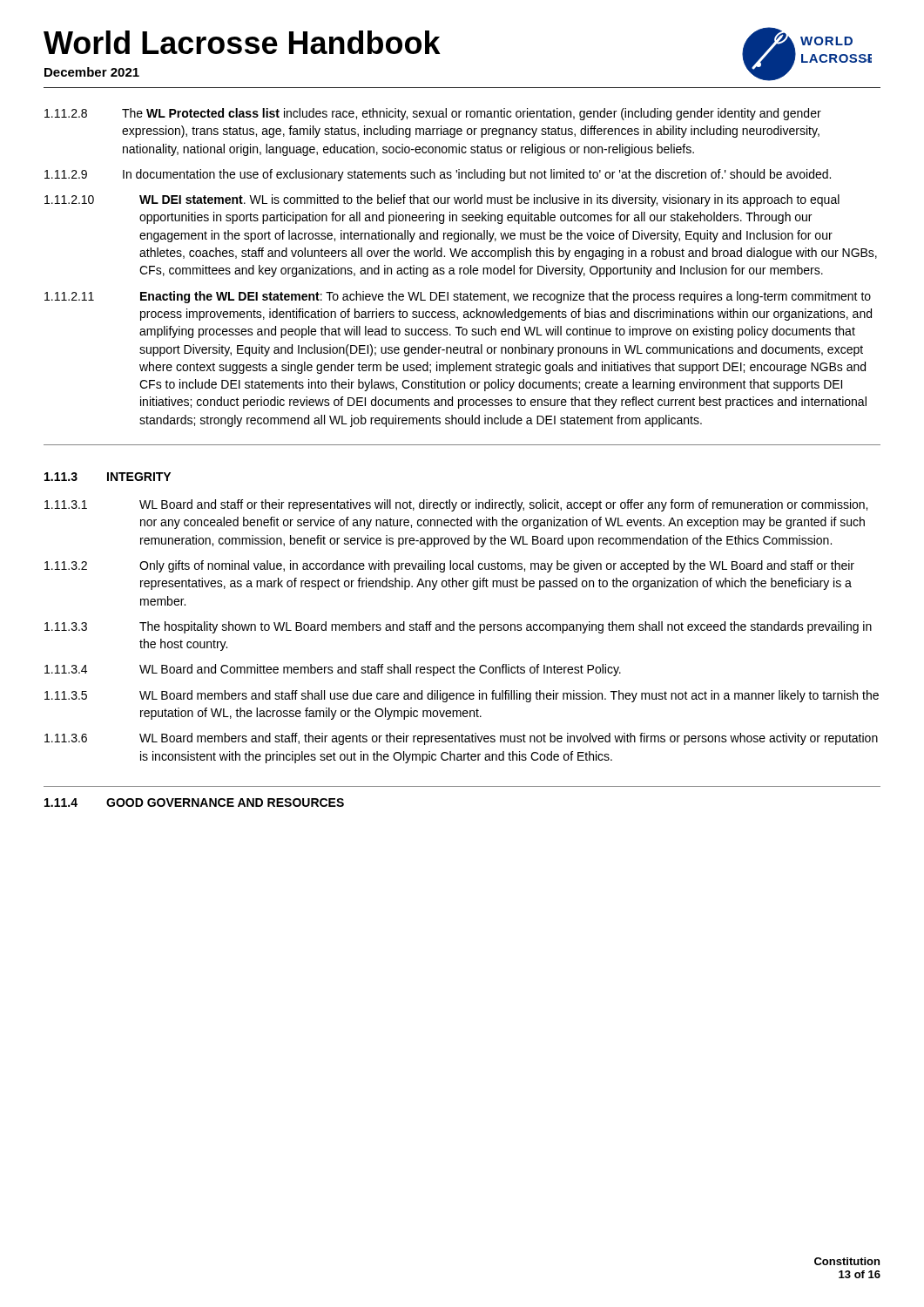Point to the block starting "December 2021"
Screen dimensions: 1307x924
[x=91, y=72]
